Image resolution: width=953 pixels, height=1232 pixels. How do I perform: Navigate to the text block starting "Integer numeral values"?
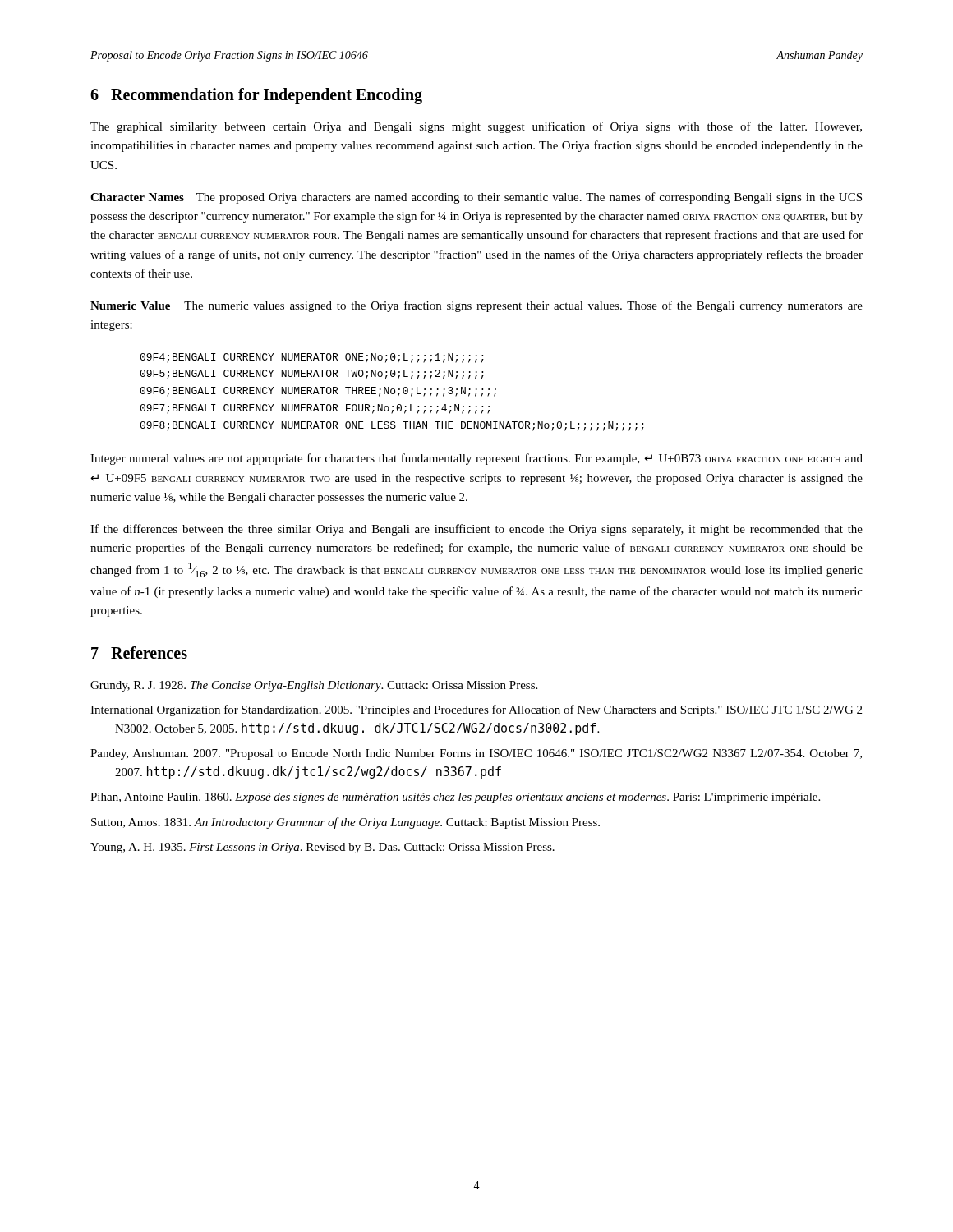click(476, 478)
